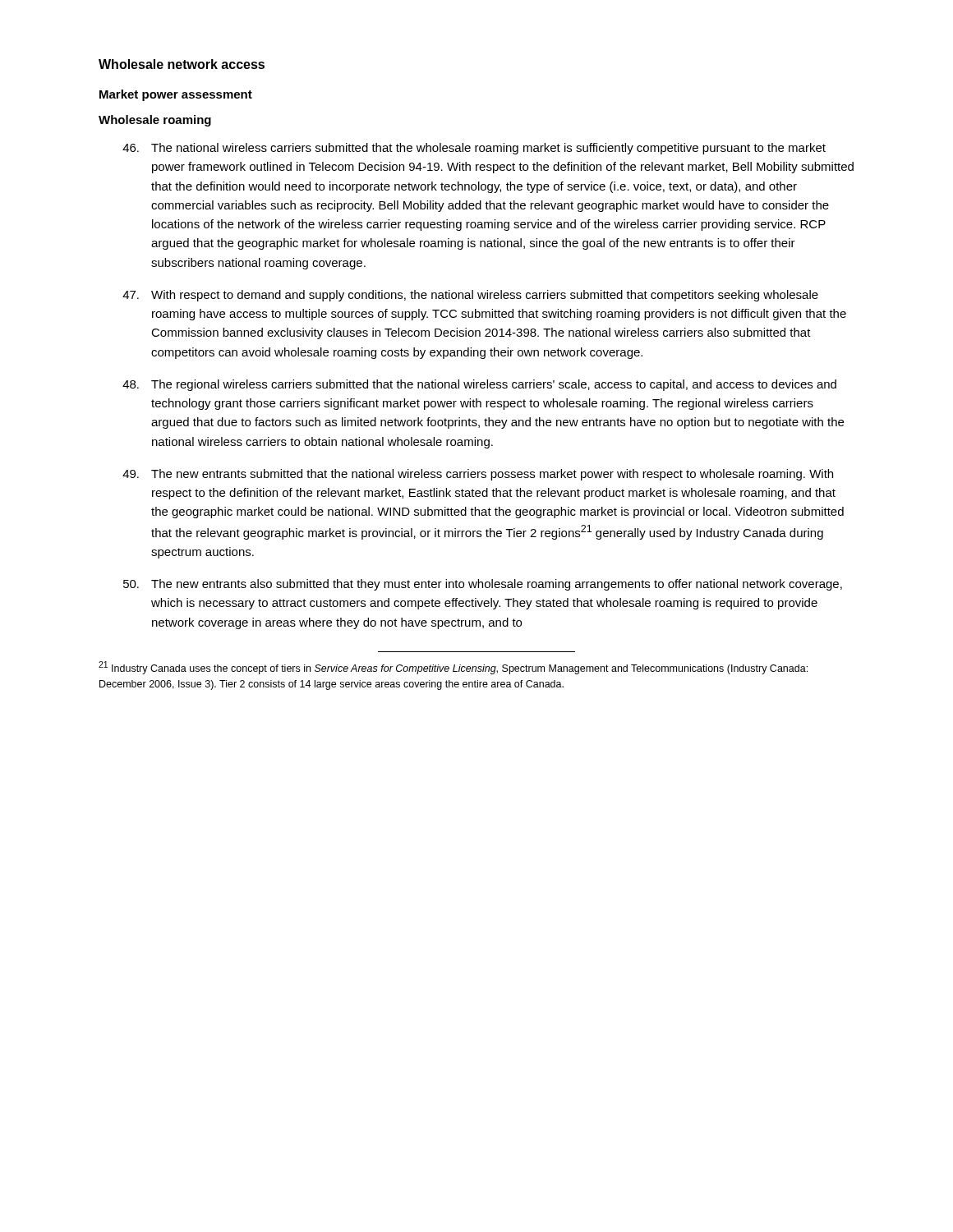The image size is (953, 1232).
Task: Select the list item that reads "50. The new entrants also submitted that"
Action: tap(476, 603)
